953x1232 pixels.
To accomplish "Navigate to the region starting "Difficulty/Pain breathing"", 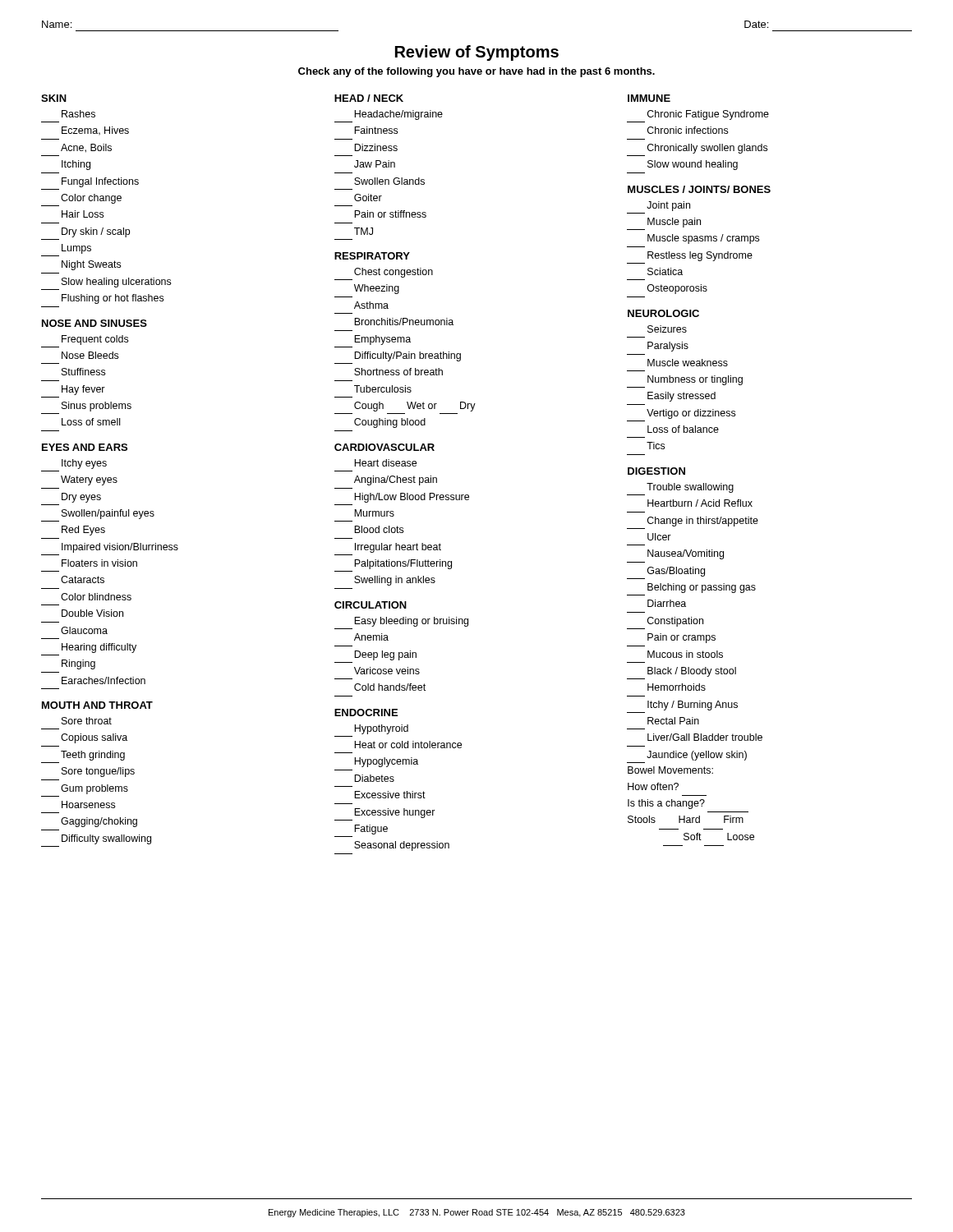I will [x=398, y=356].
